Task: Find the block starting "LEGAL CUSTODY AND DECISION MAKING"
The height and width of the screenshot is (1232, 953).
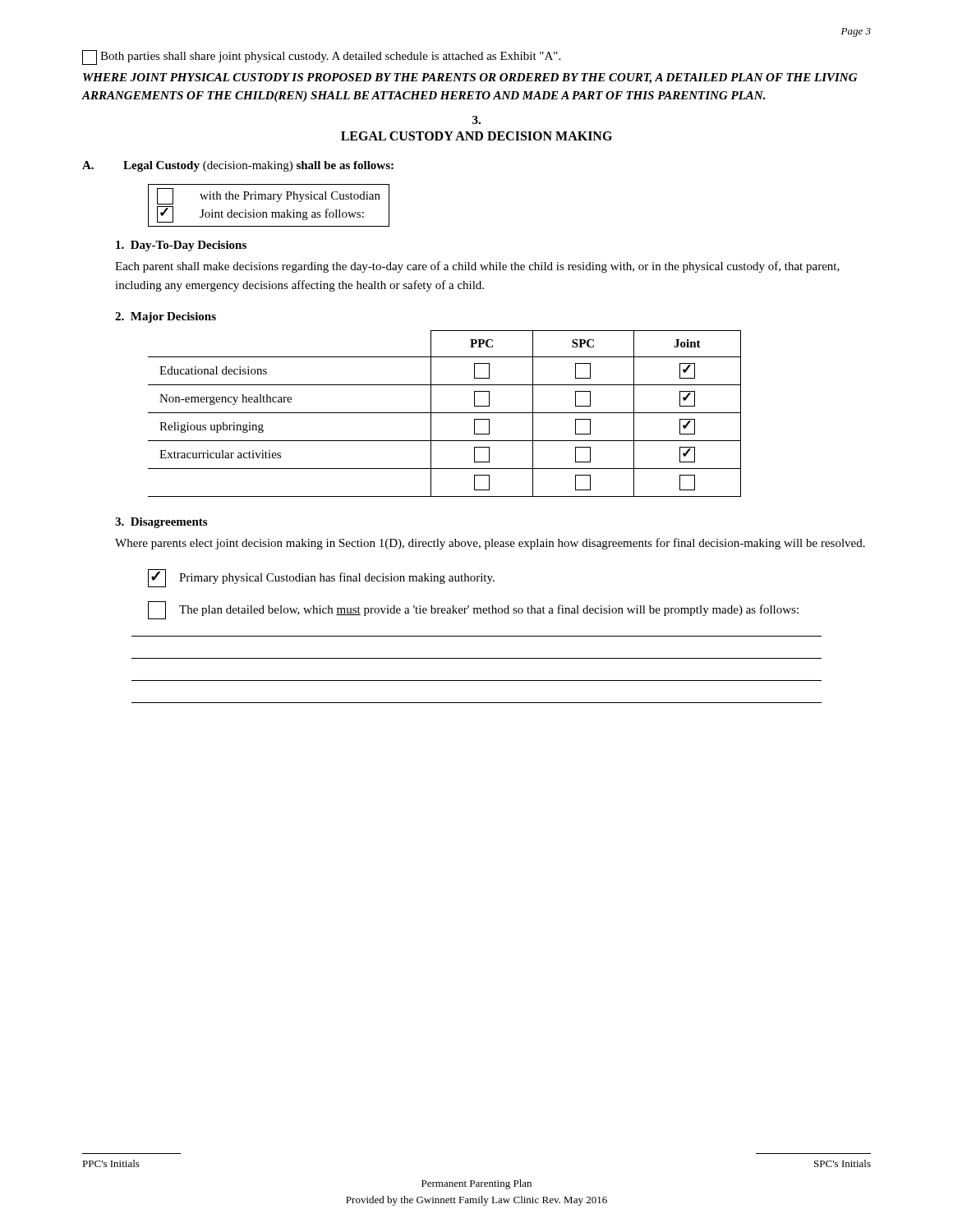Action: (476, 136)
